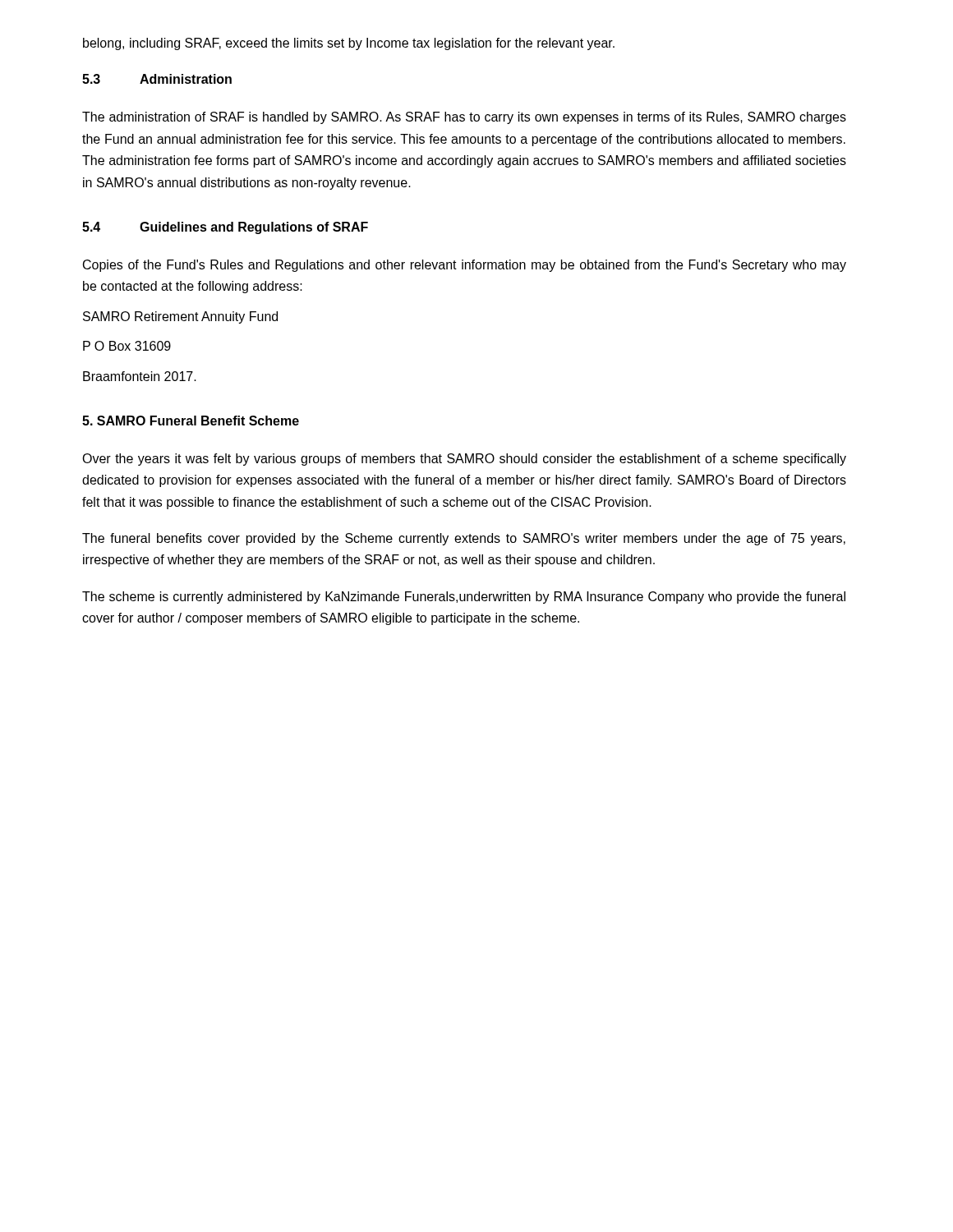Click the passage that begins "The scheme is currently administered by"
This screenshot has height=1232, width=953.
tap(464, 607)
